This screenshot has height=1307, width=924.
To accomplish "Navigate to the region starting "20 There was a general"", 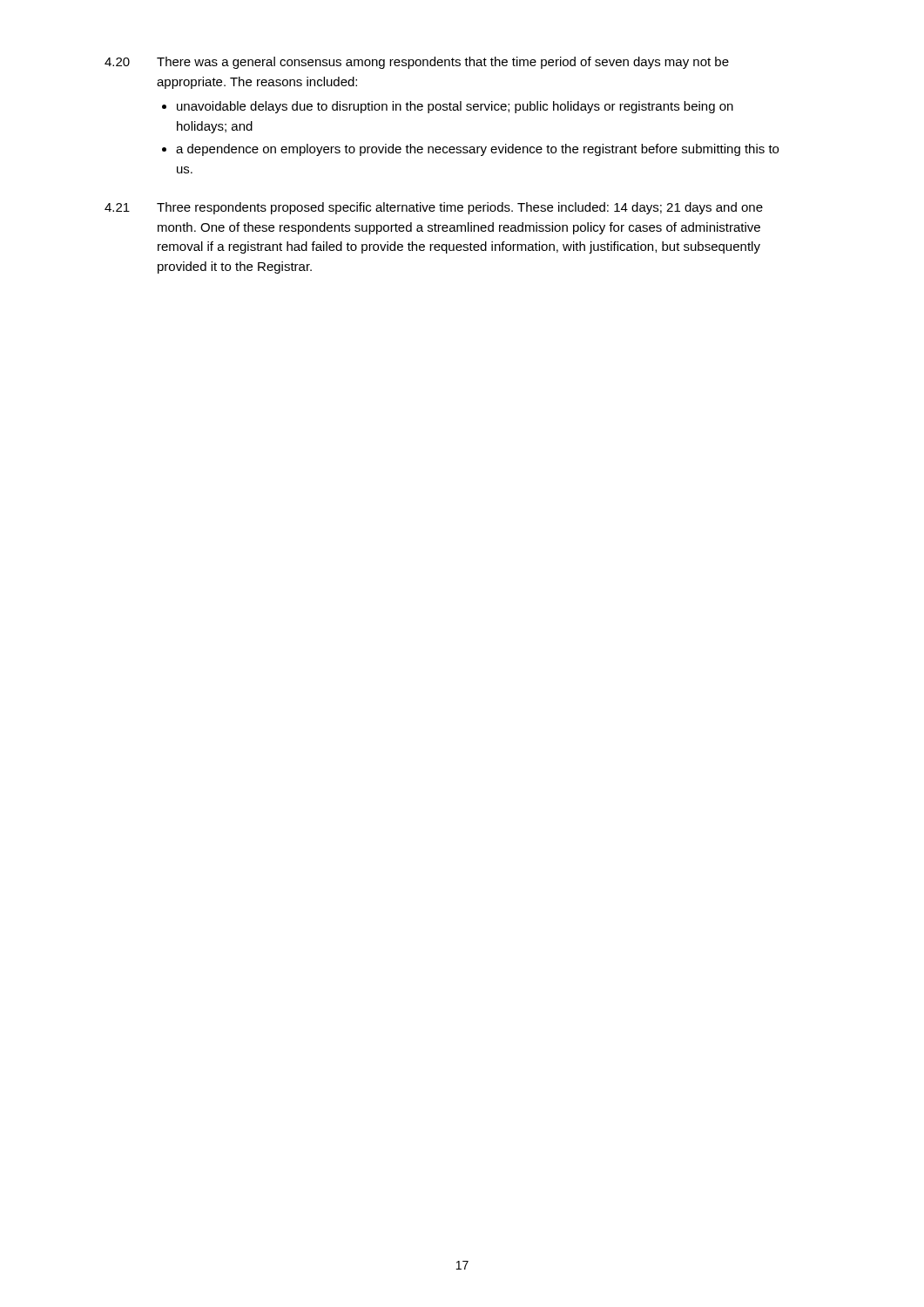I will (444, 117).
